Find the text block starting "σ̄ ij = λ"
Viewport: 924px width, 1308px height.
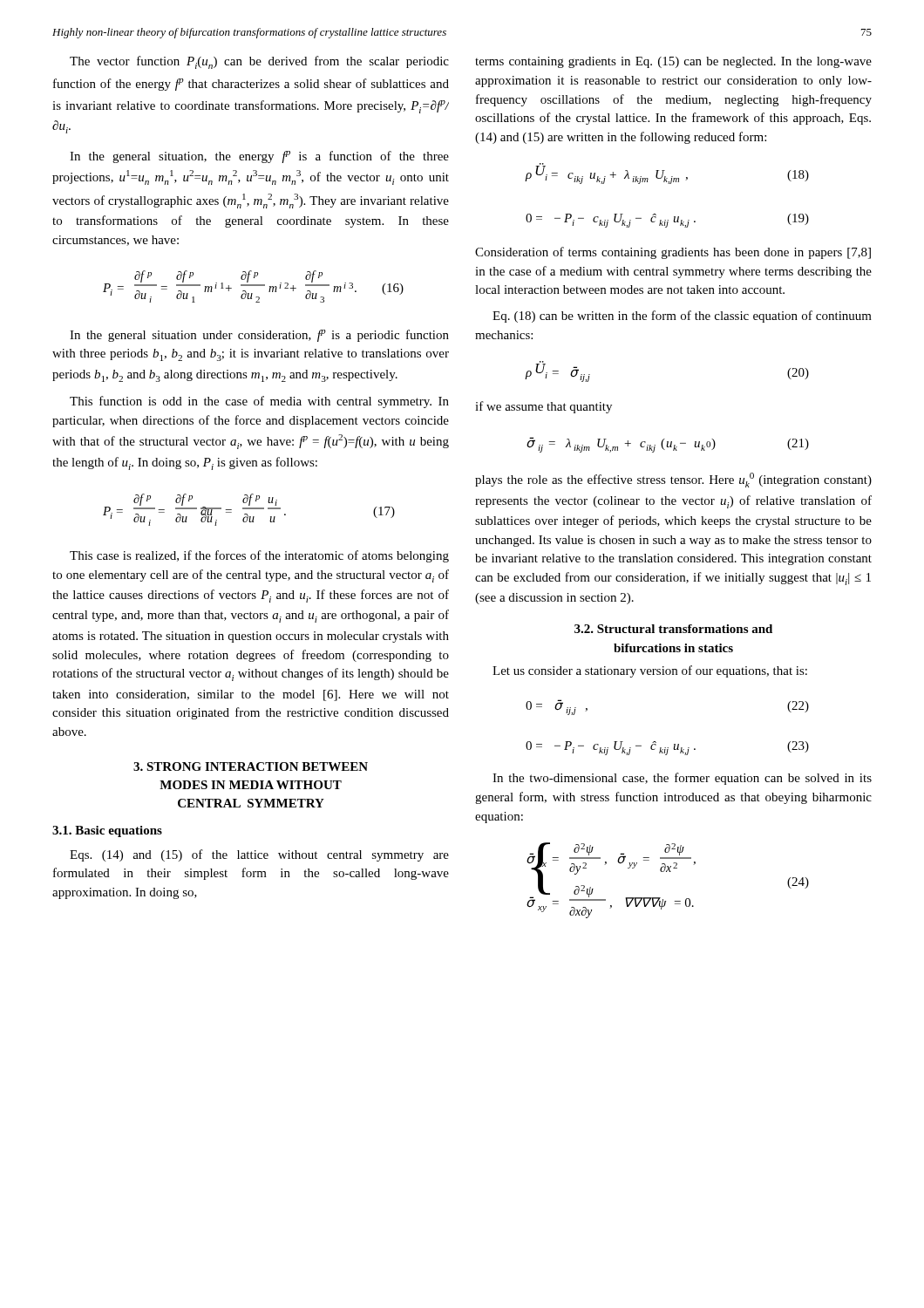click(x=673, y=442)
